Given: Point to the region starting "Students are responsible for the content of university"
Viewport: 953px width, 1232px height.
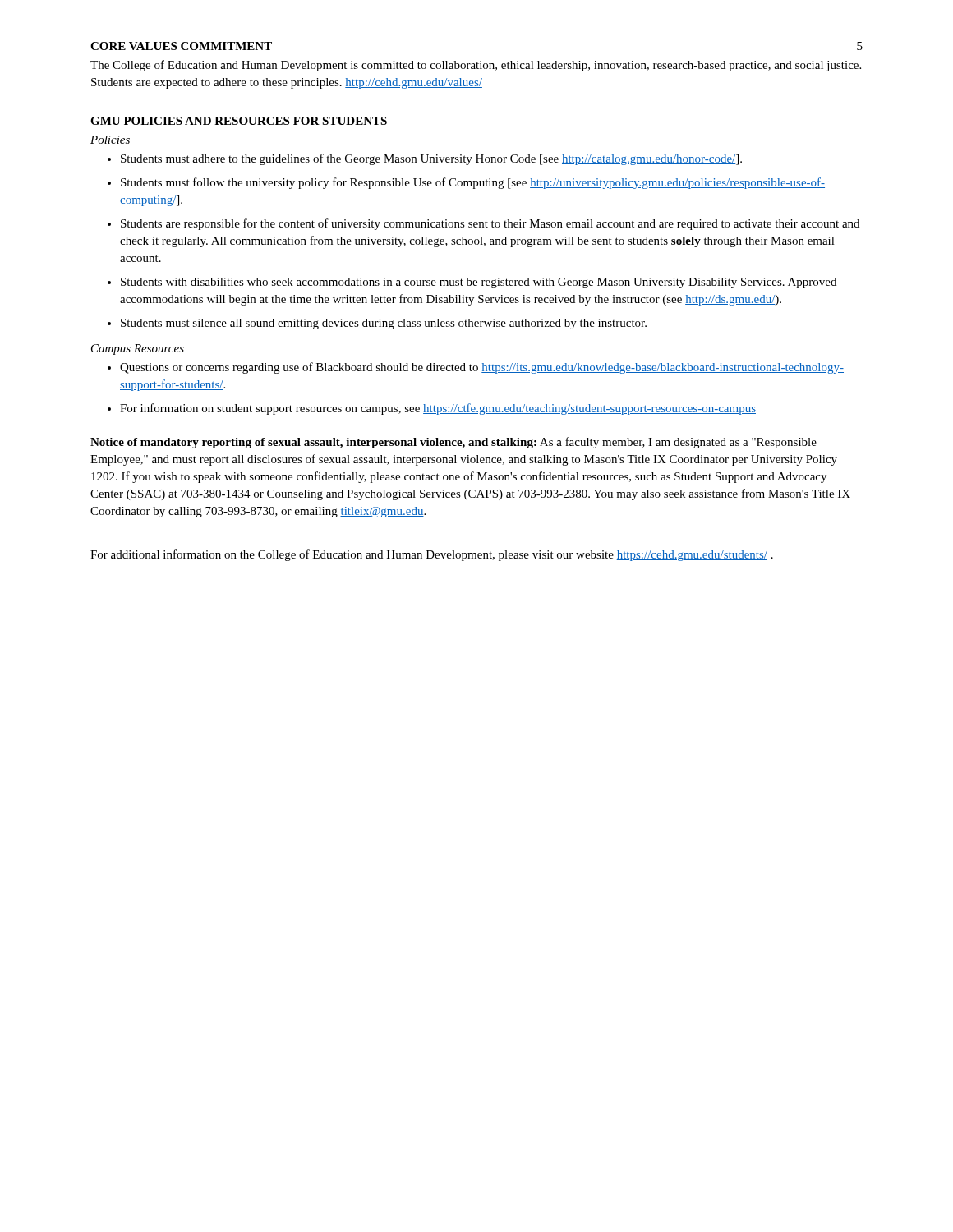Looking at the screenshot, I should click(x=491, y=241).
